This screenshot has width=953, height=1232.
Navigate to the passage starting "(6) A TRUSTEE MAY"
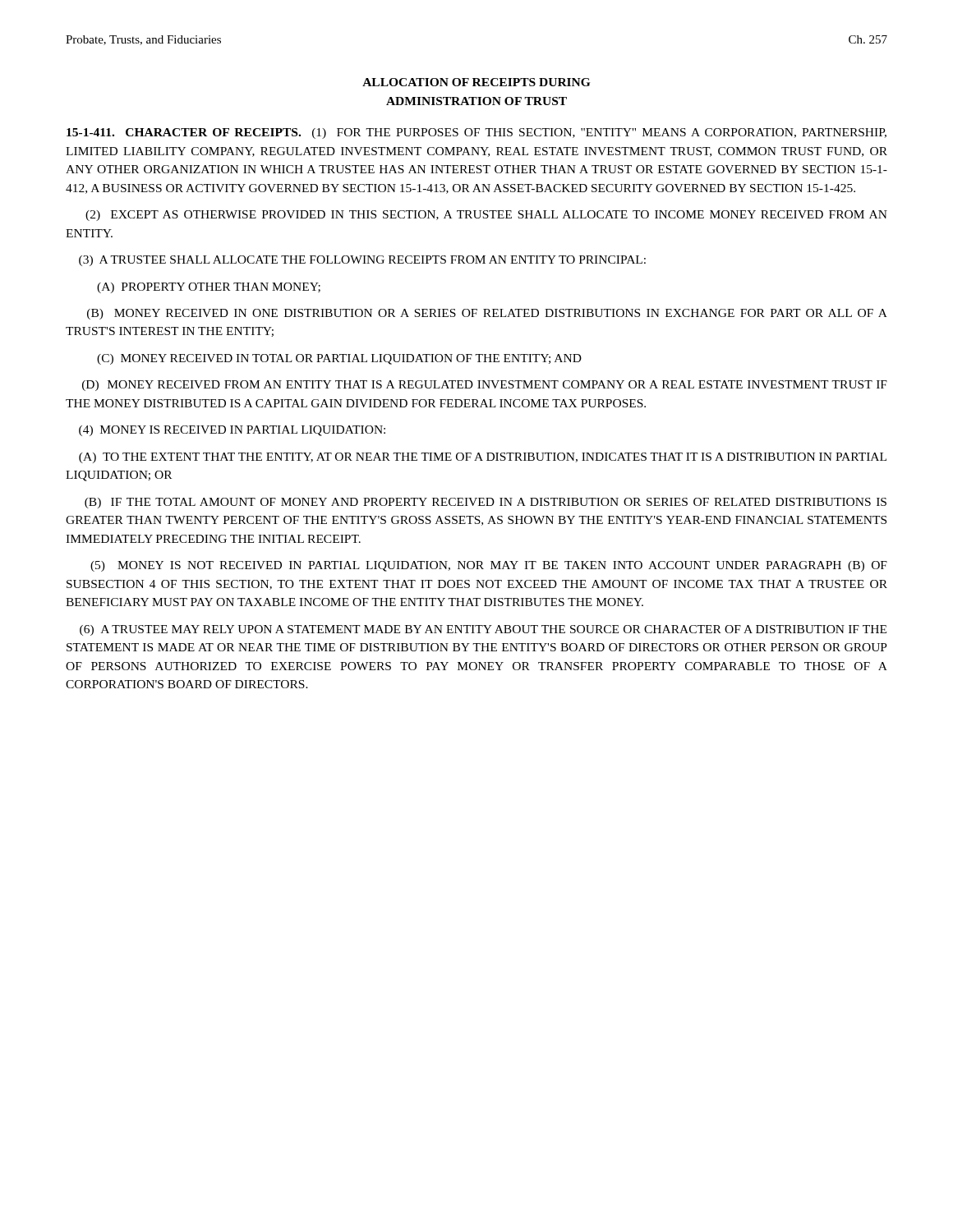point(476,656)
